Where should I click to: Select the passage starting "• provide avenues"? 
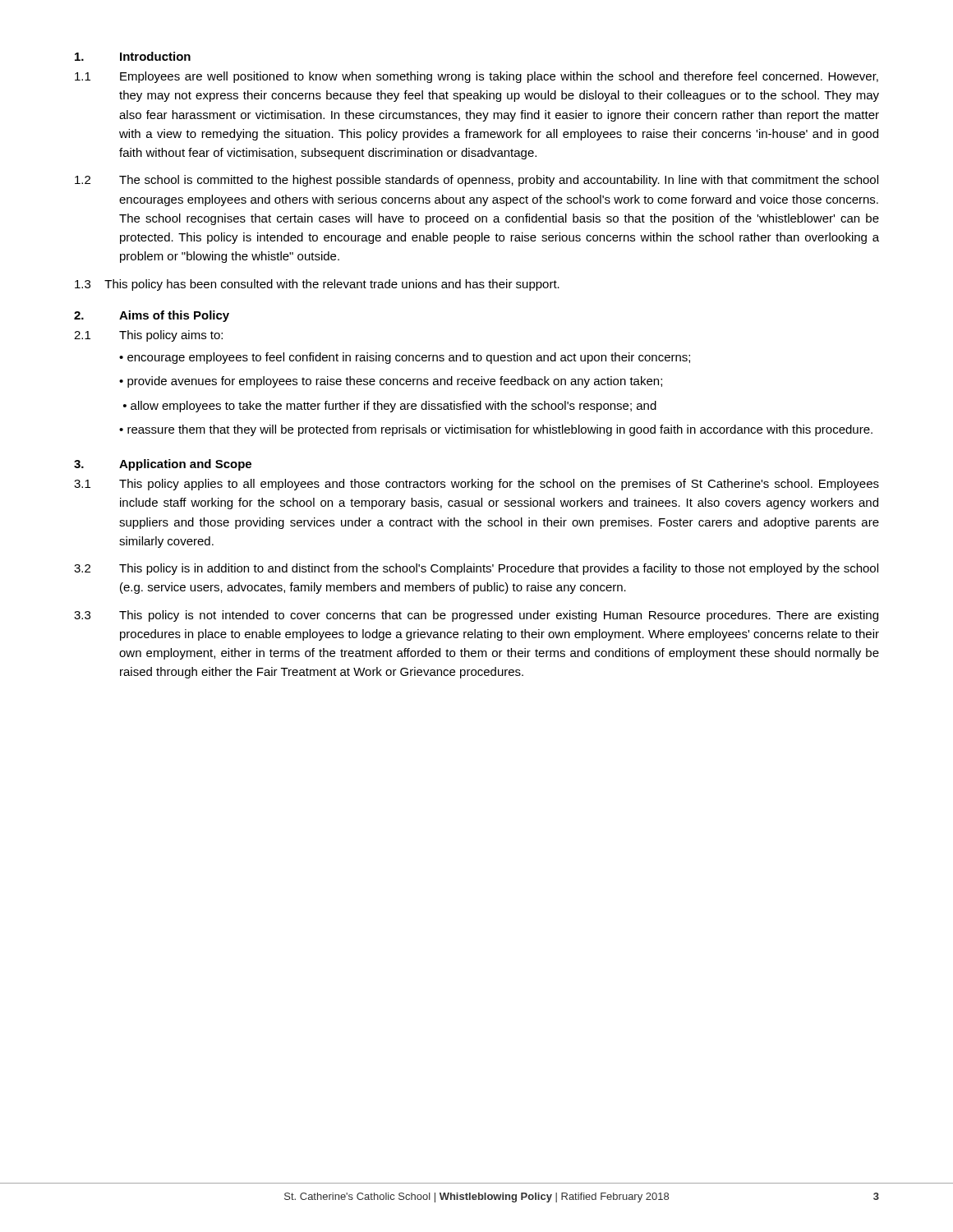(391, 381)
